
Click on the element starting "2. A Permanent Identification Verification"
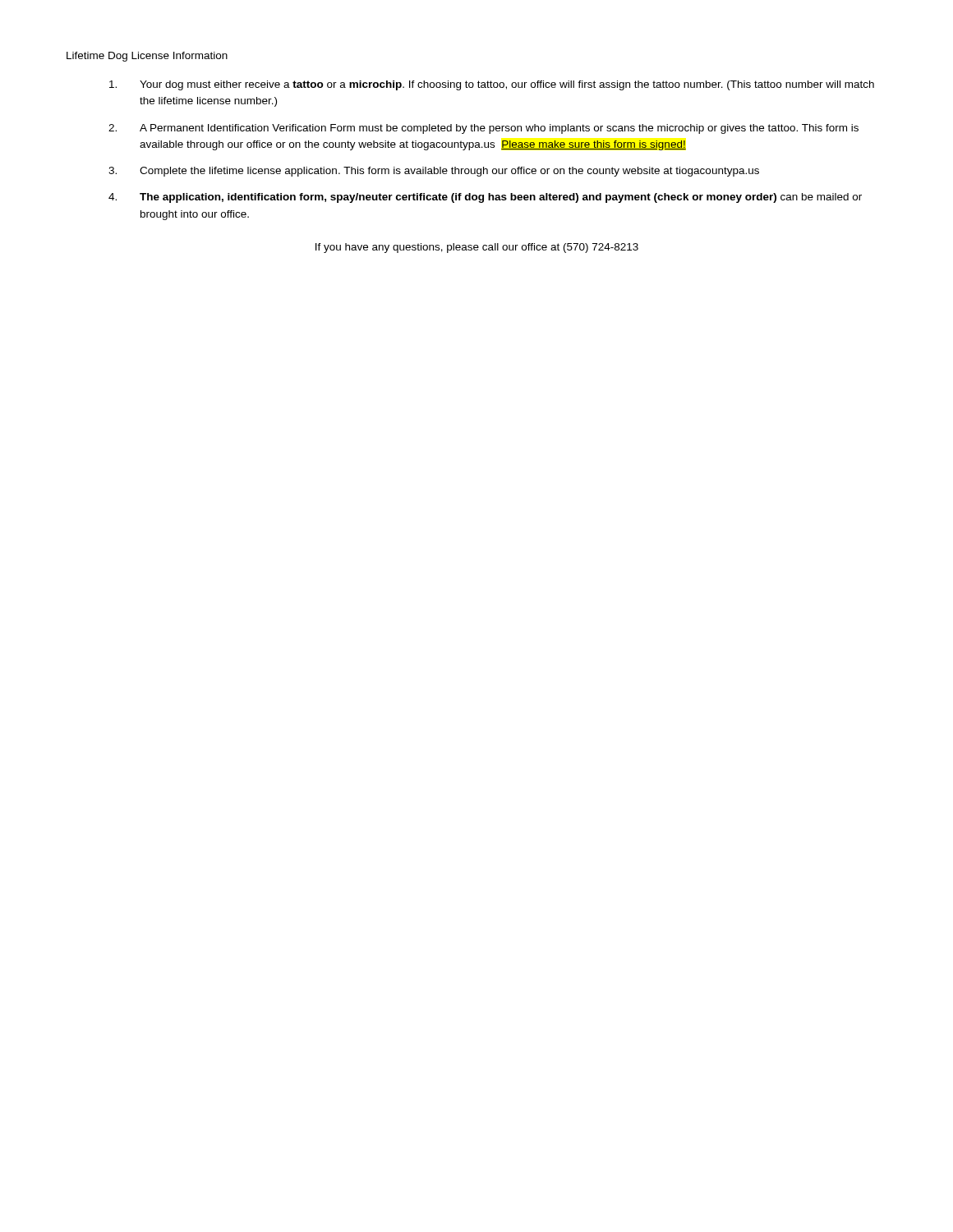pos(495,135)
